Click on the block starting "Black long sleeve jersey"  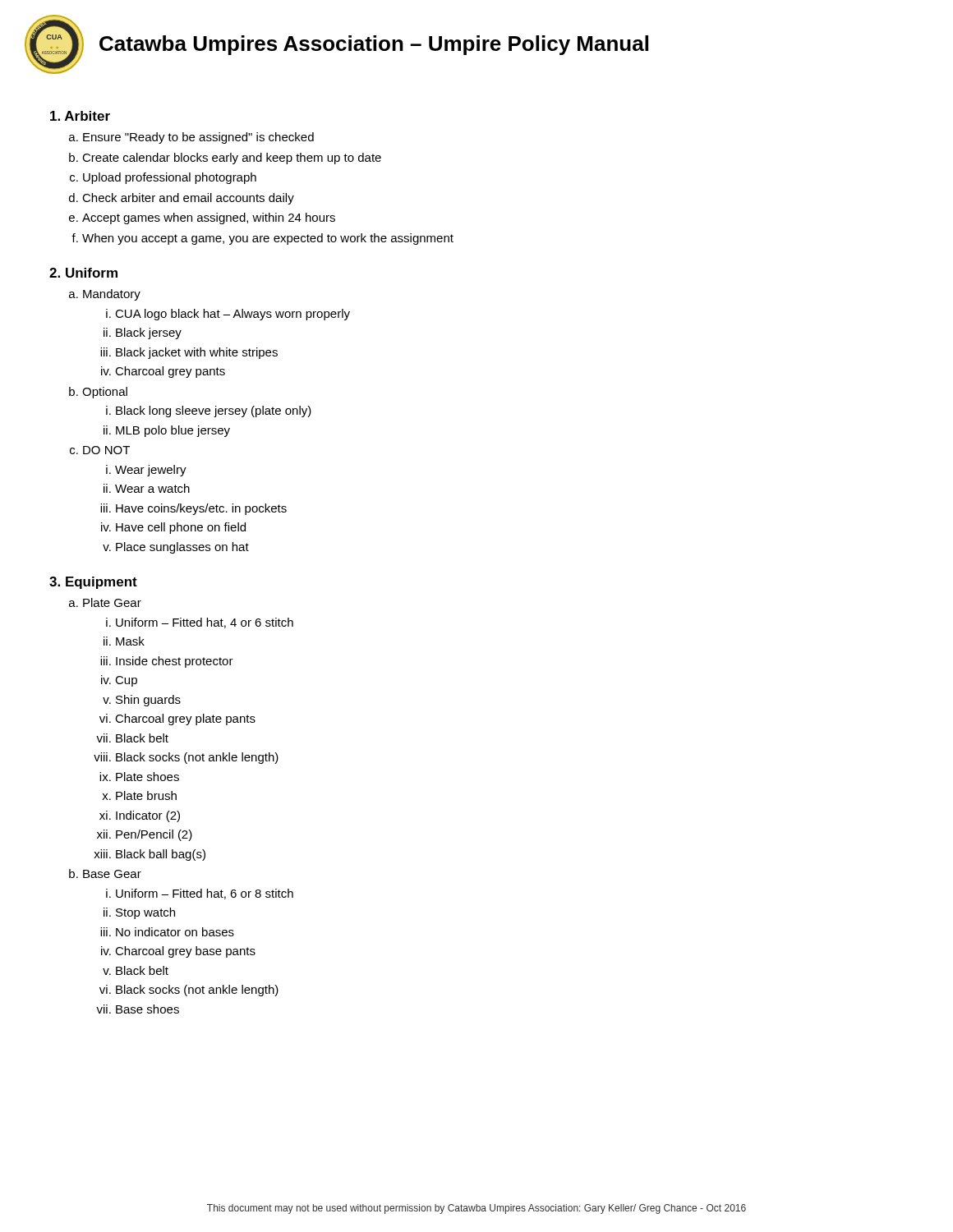pyautogui.click(x=213, y=410)
